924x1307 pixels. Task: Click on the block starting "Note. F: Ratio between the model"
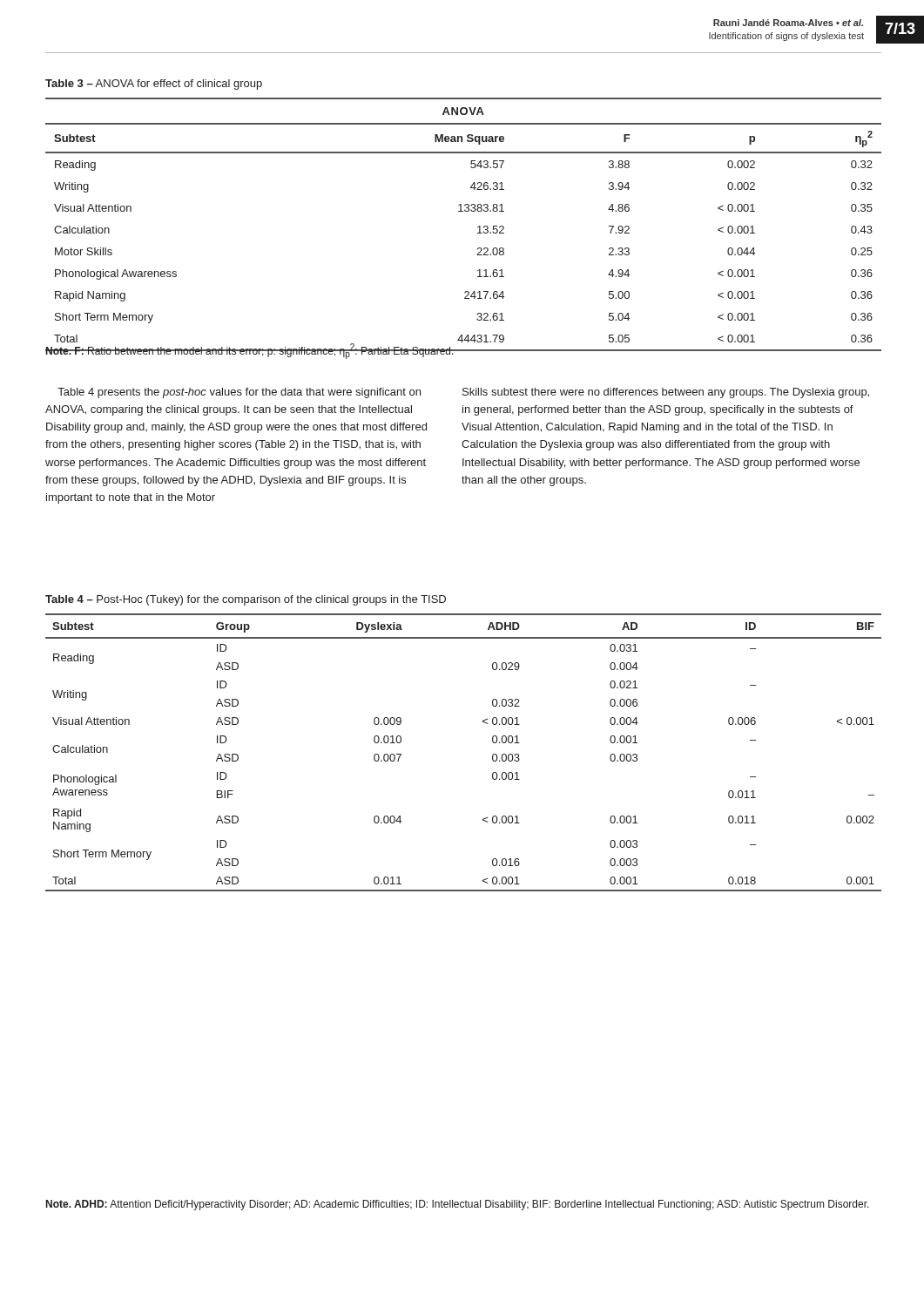coord(250,351)
